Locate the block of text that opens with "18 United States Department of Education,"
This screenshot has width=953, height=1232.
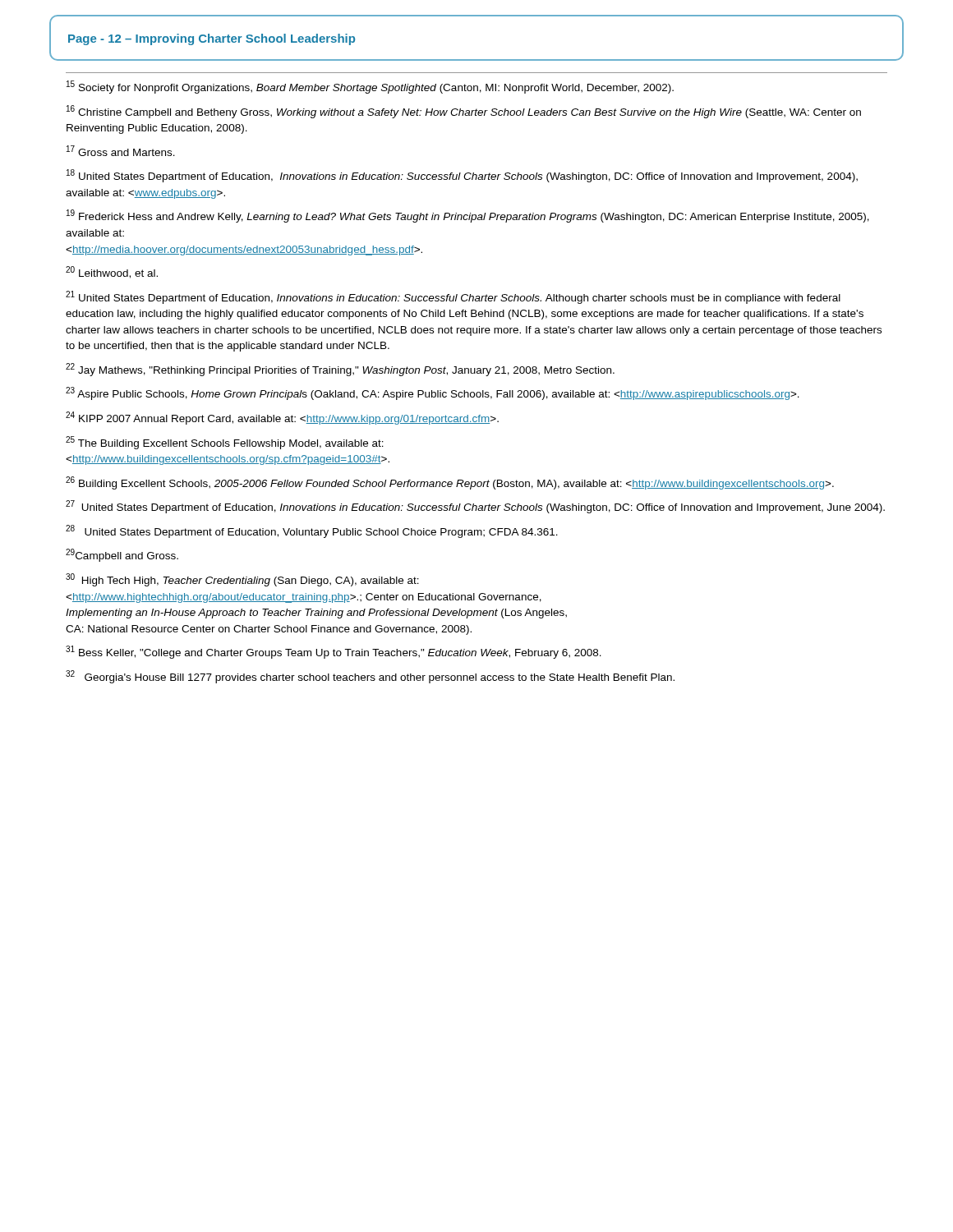[x=462, y=184]
